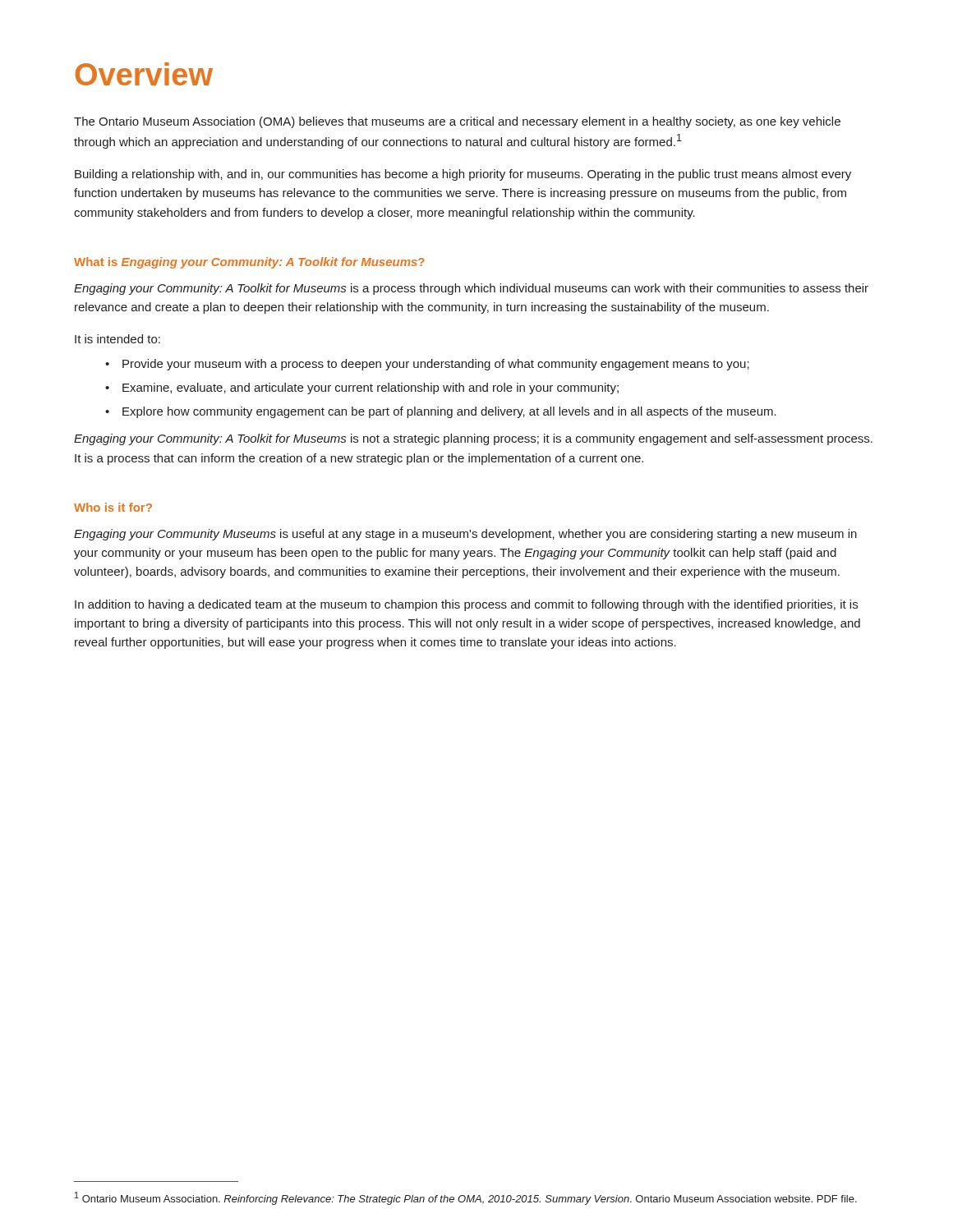This screenshot has height=1232, width=953.
Task: Click the passage that begins "Engaging your Community Museums is useful at any"
Action: (466, 552)
